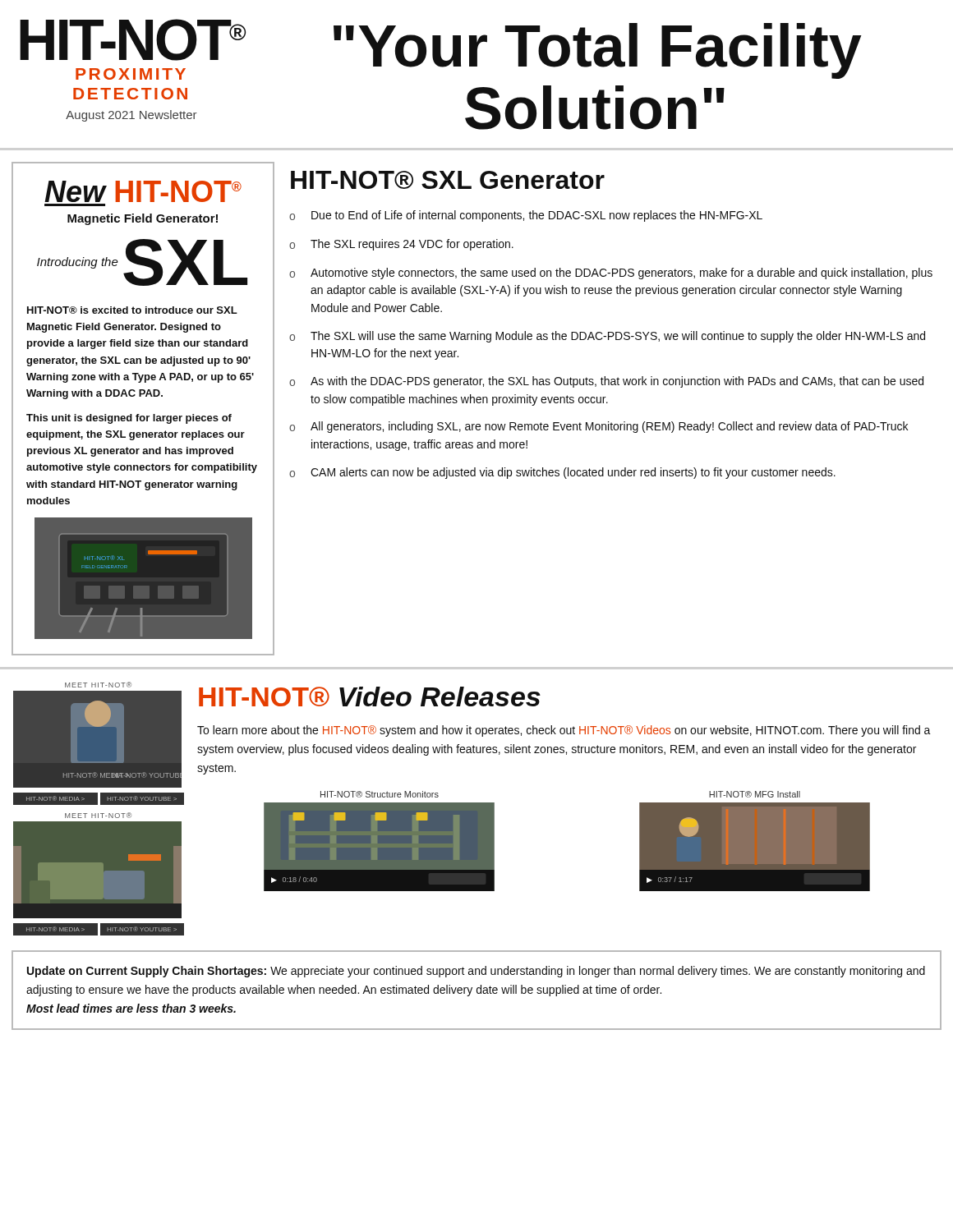Find the list item that says "o Automotive style connectors, the same used"
This screenshot has height=1232, width=953.
[612, 291]
